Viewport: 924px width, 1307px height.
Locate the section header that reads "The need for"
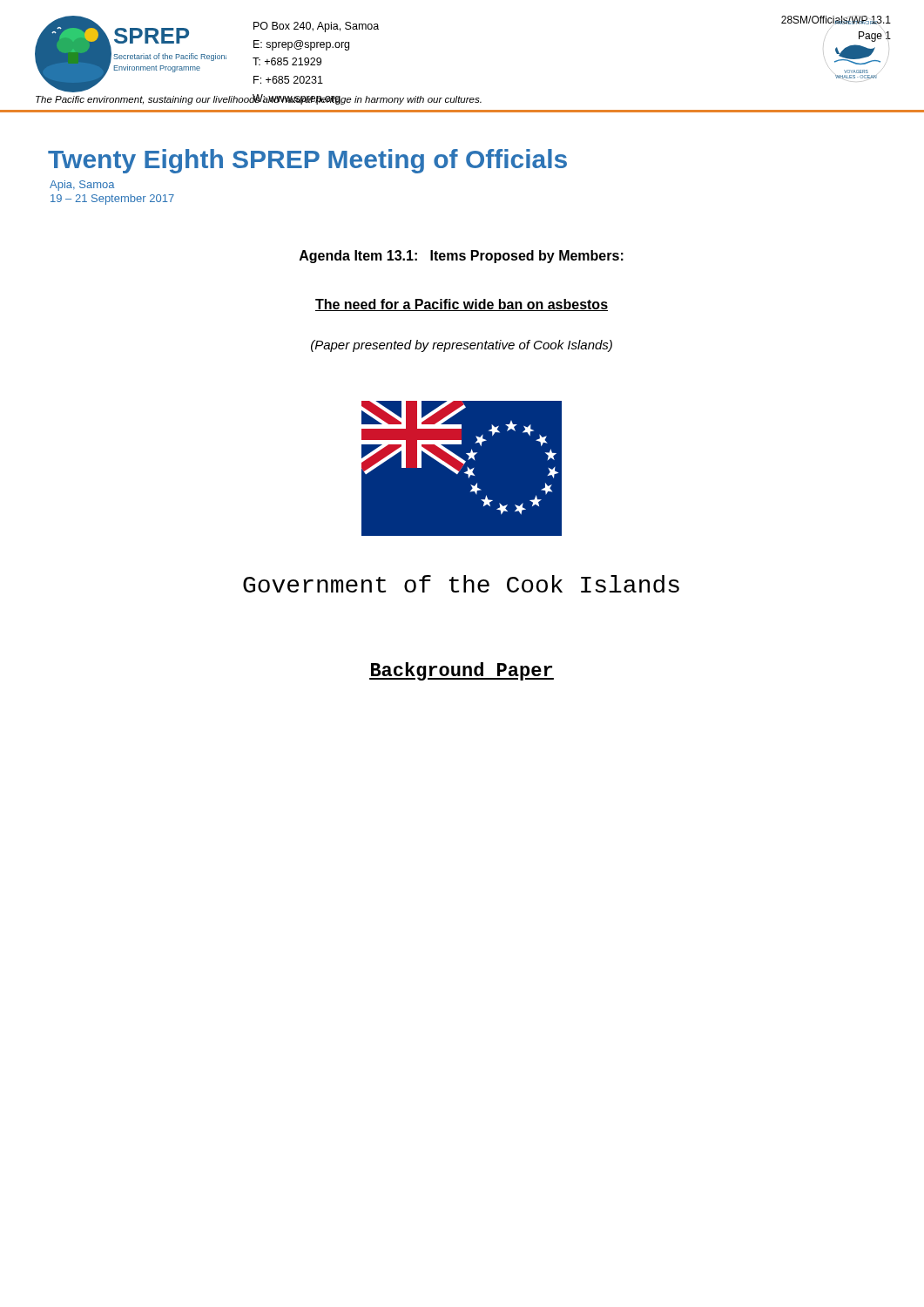tap(462, 305)
